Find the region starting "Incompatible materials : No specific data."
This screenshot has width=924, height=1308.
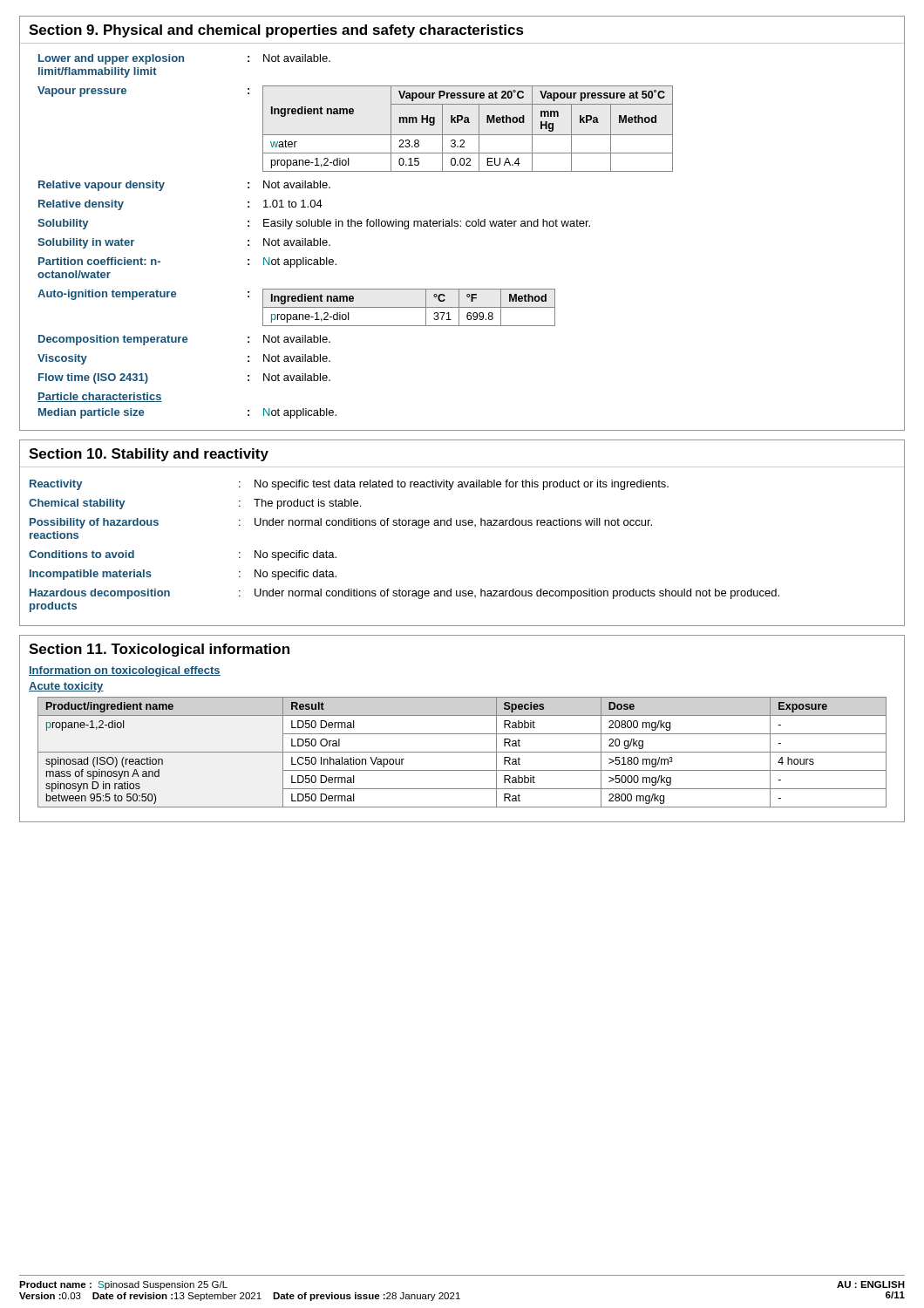point(90,574)
